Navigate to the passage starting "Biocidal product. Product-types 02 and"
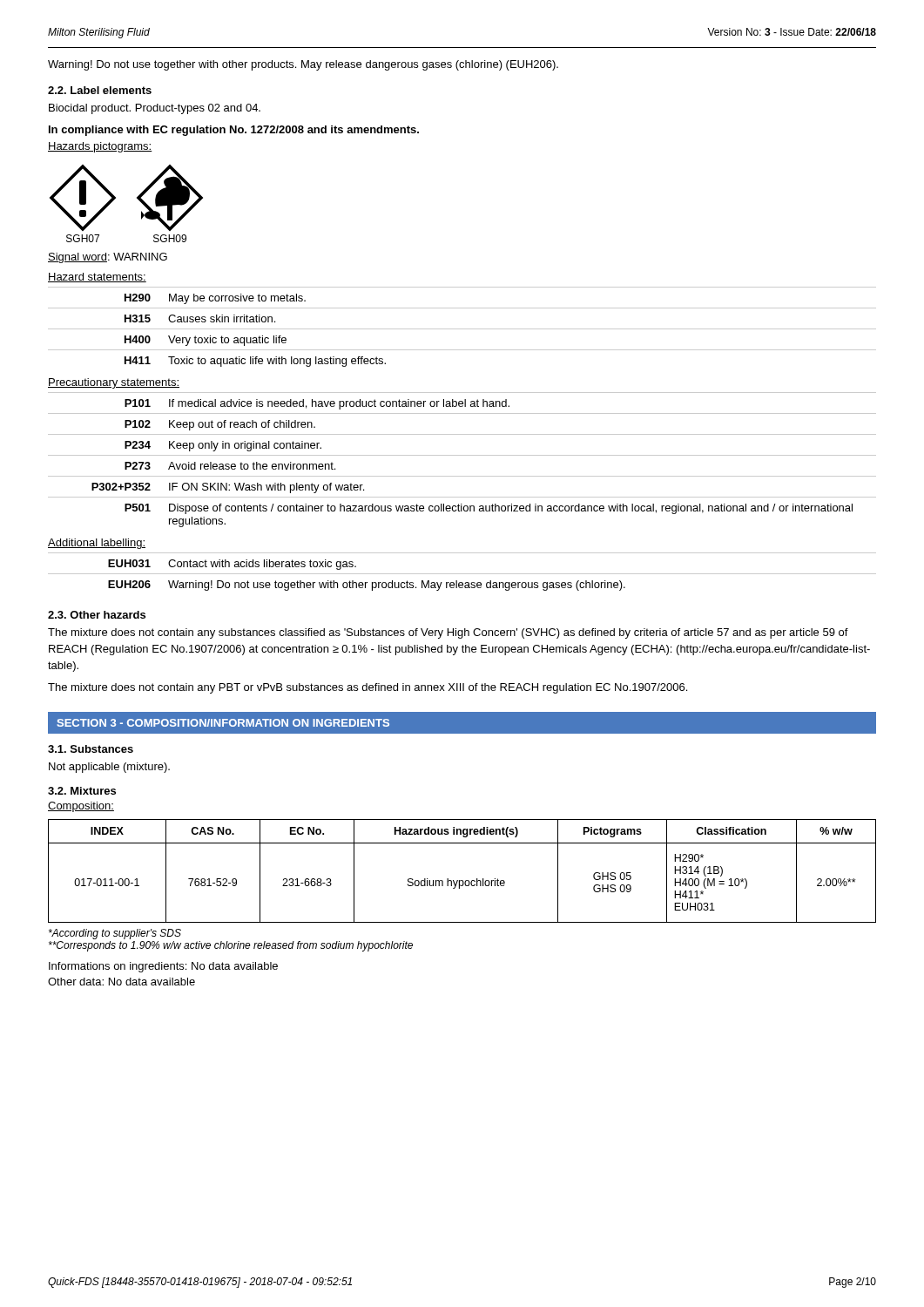Image resolution: width=924 pixels, height=1307 pixels. click(155, 107)
